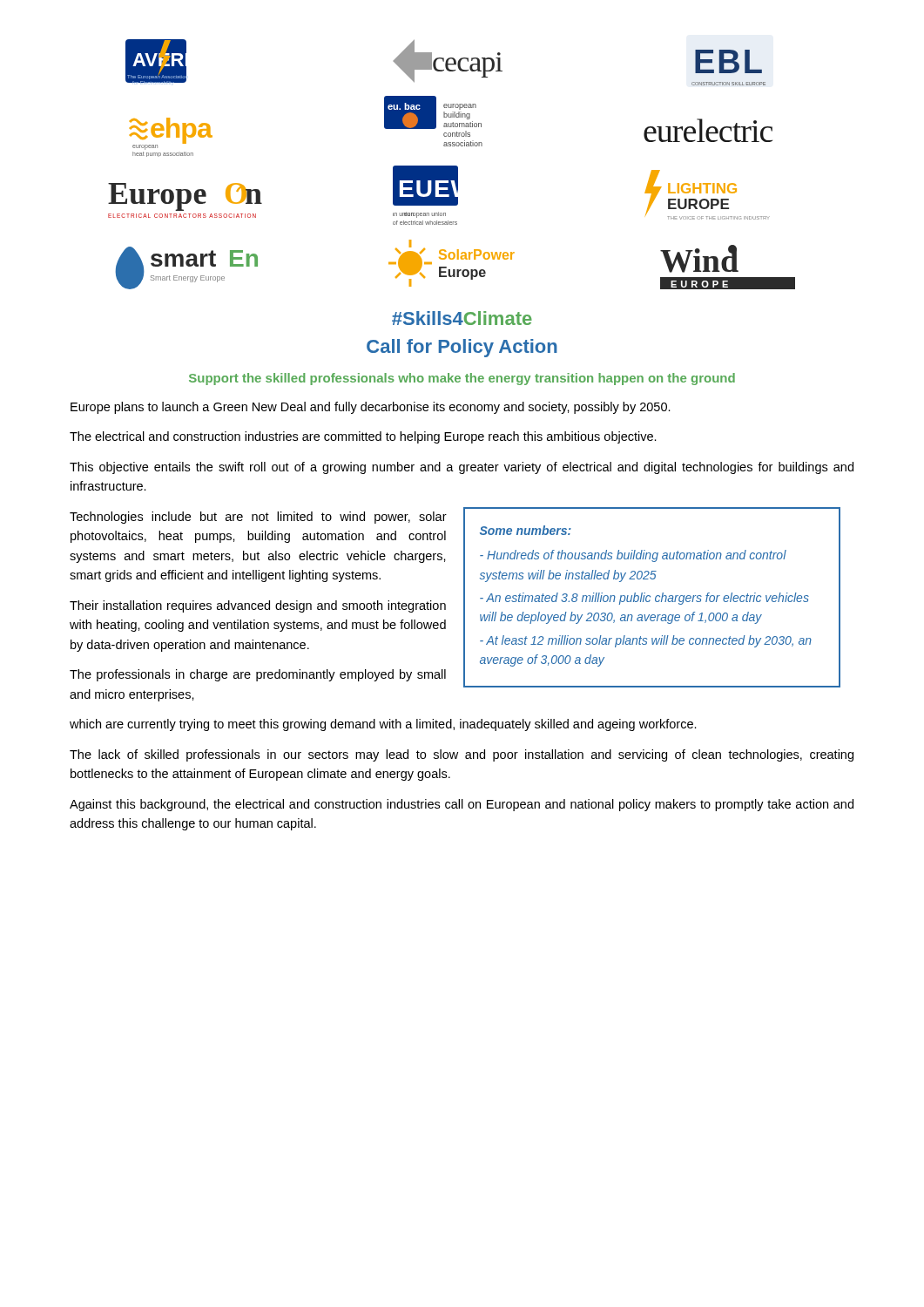
Task: Locate the block of text that opens with "which are currently trying to meet this"
Action: pos(383,724)
